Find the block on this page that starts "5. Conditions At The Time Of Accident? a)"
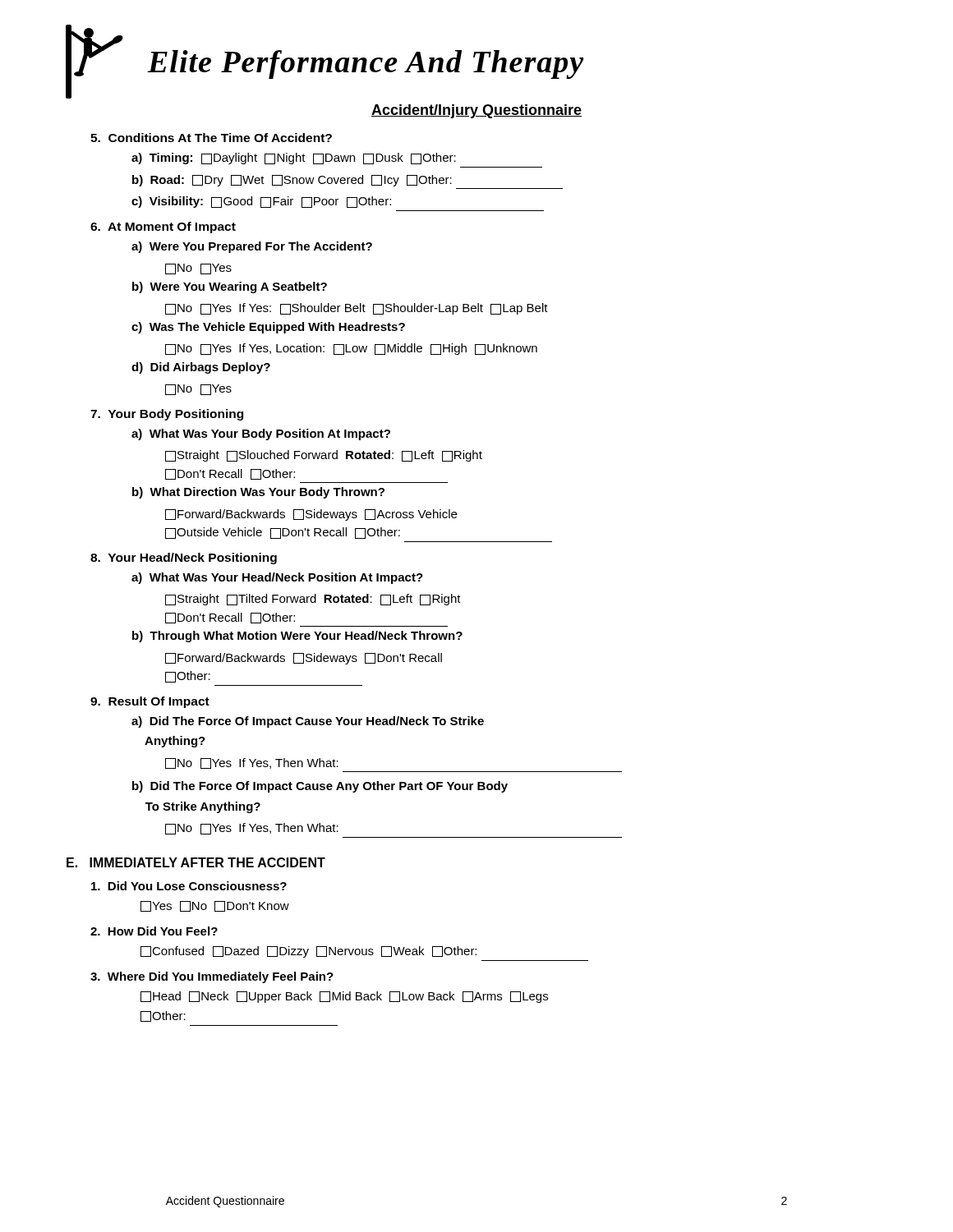953x1232 pixels. pyautogui.click(x=489, y=171)
